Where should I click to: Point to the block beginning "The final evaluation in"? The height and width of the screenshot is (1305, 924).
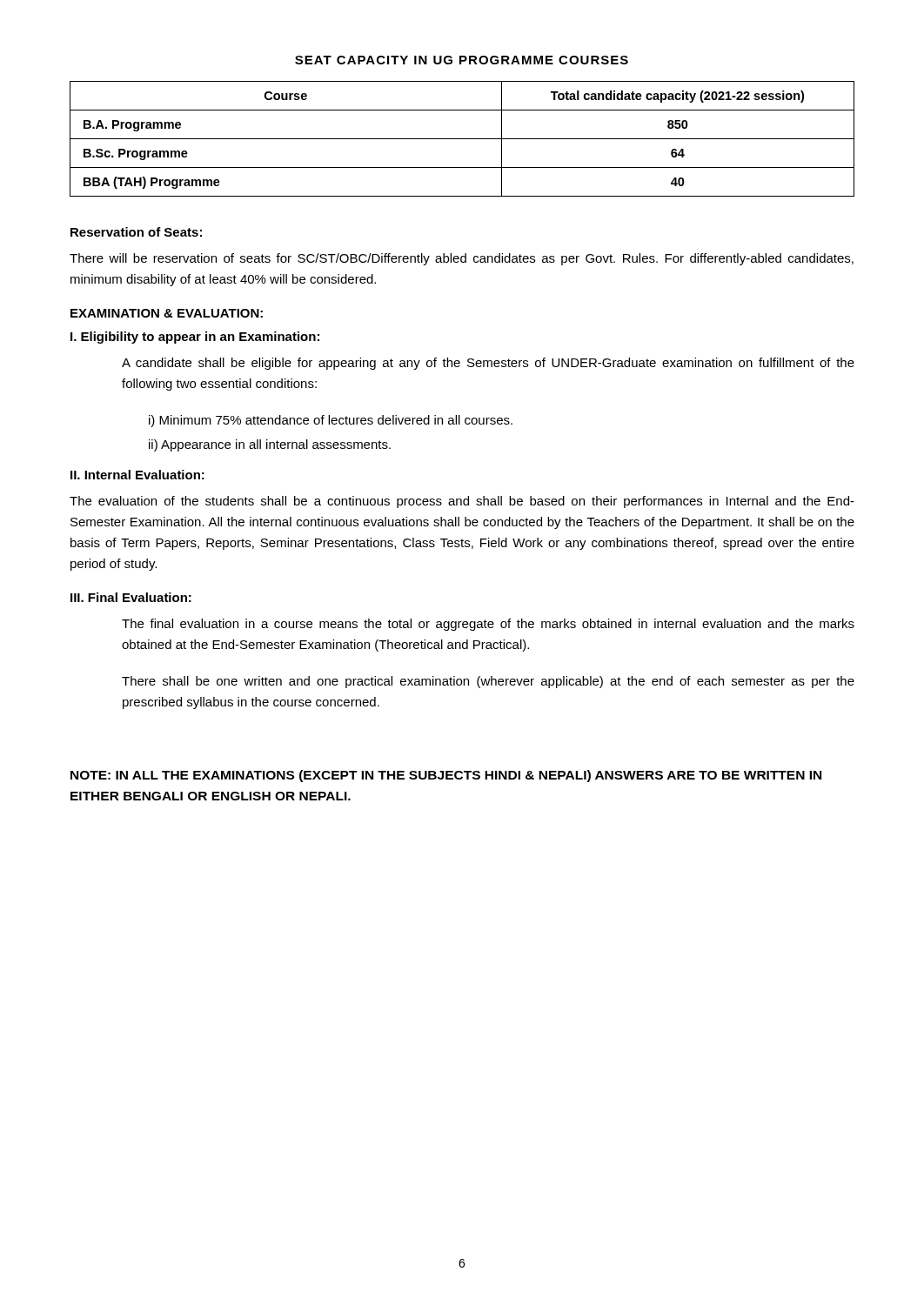488,634
